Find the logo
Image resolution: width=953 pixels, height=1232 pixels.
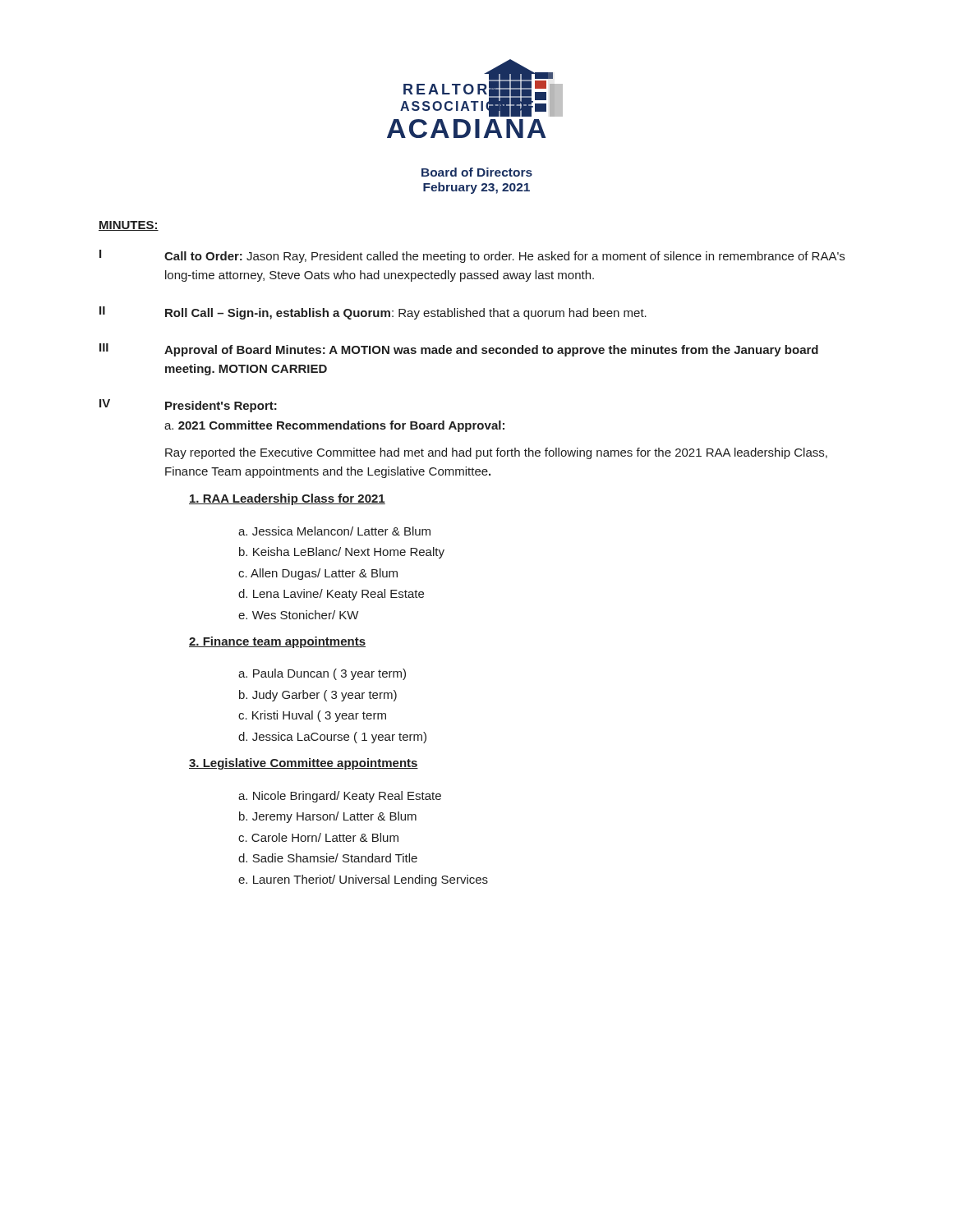[x=476, y=100]
